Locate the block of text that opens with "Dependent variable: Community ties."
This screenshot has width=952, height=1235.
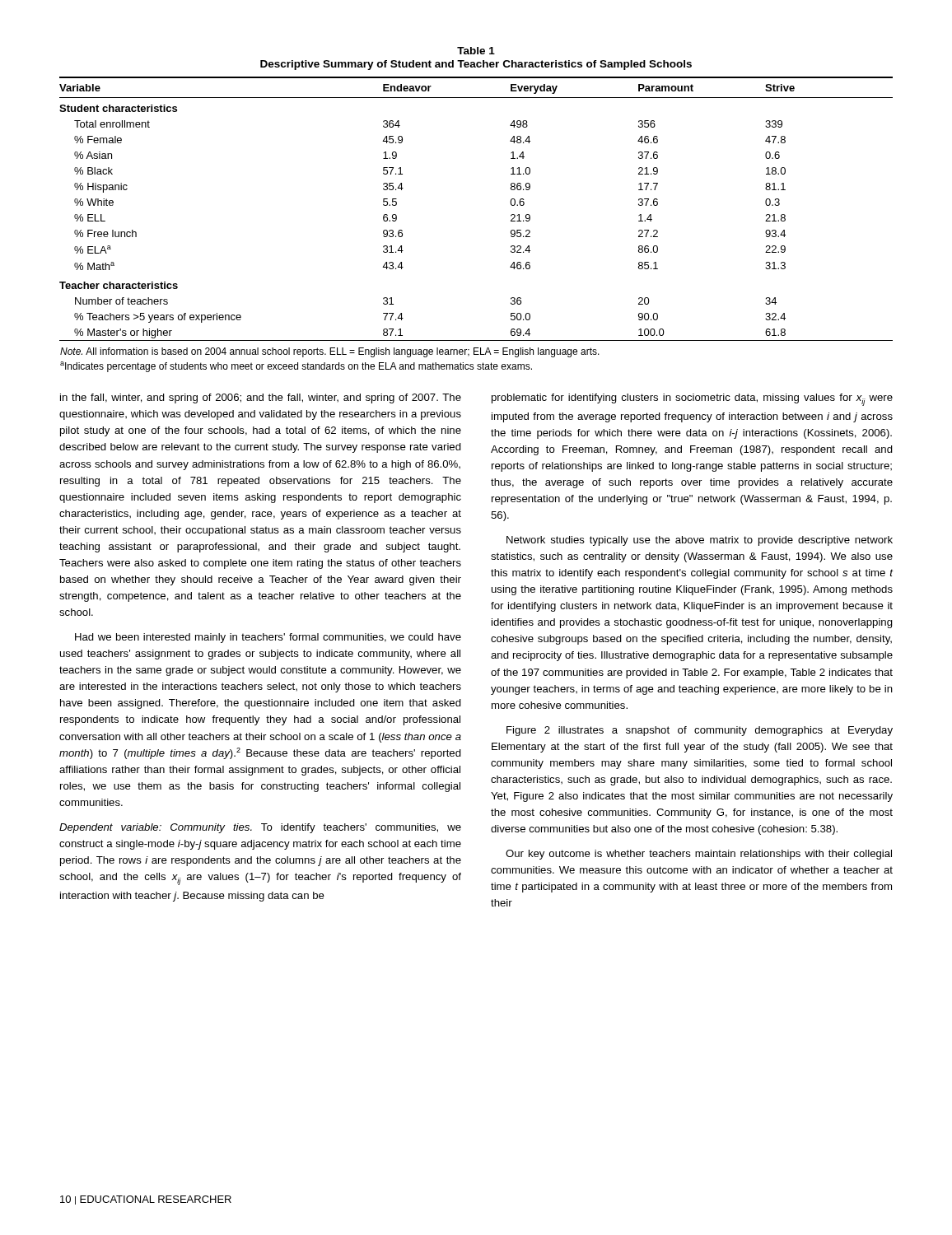[260, 861]
